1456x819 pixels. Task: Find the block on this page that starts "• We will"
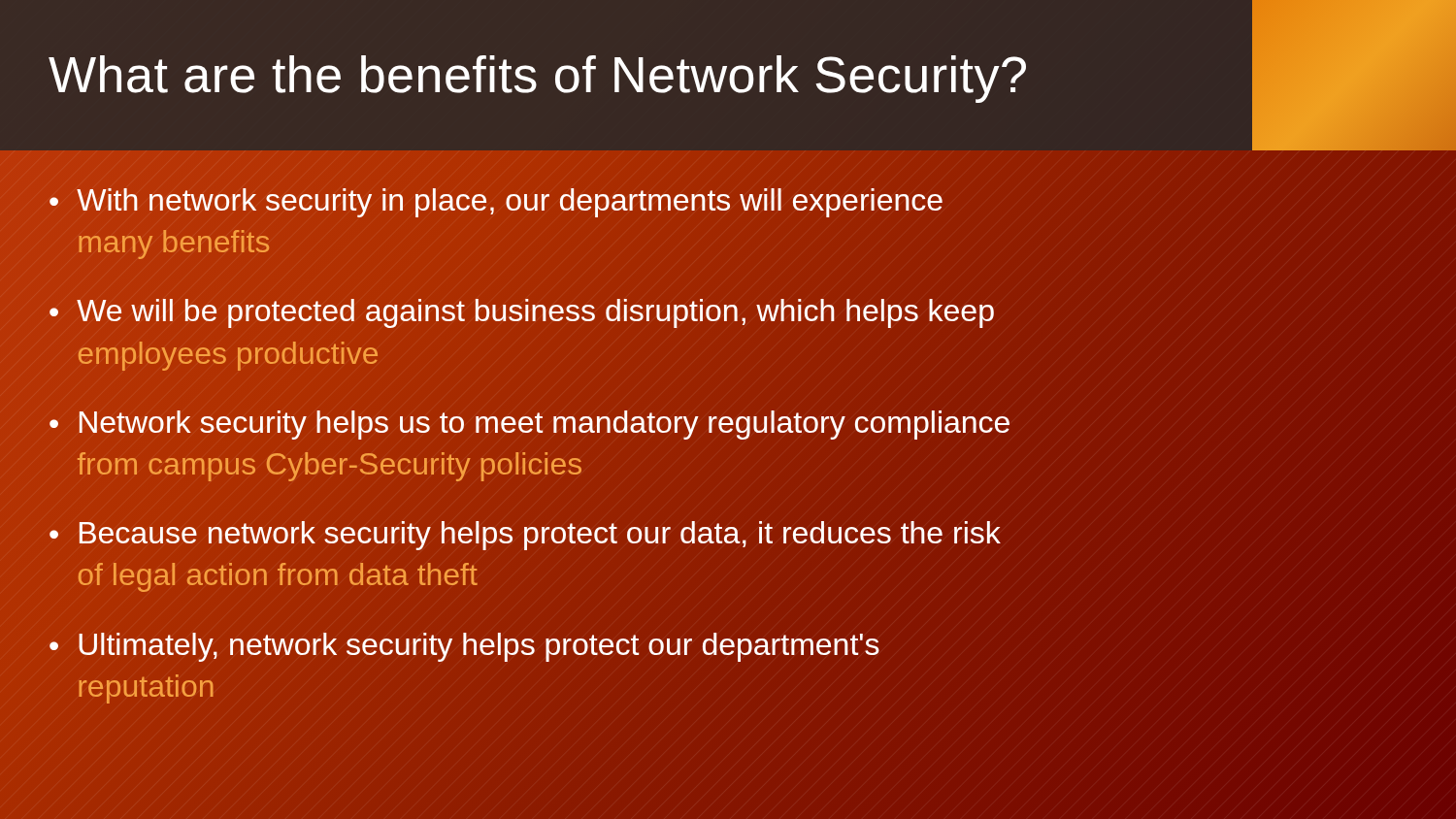(522, 332)
